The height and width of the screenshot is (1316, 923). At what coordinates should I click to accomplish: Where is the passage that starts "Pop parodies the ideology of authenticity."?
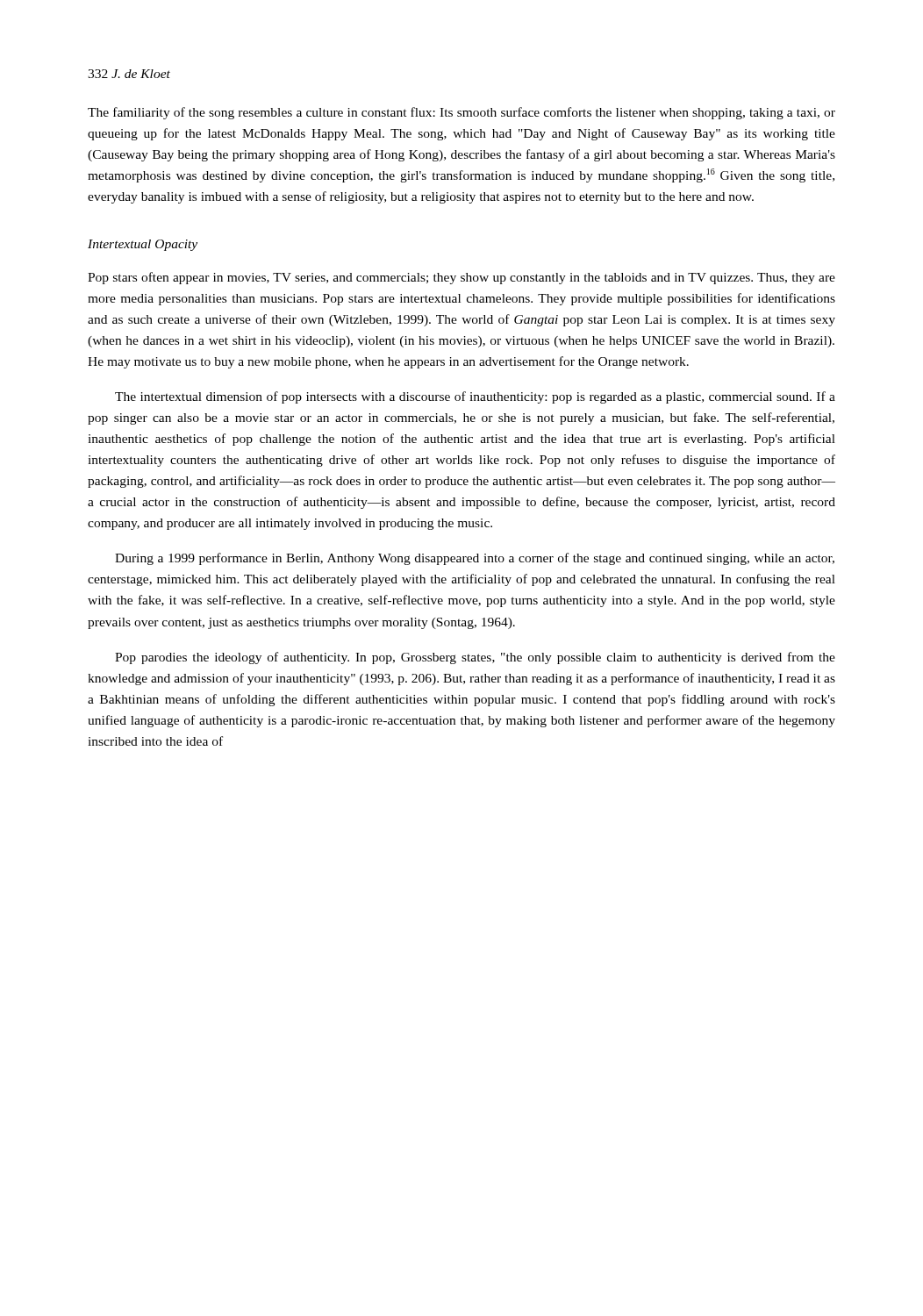coord(462,698)
